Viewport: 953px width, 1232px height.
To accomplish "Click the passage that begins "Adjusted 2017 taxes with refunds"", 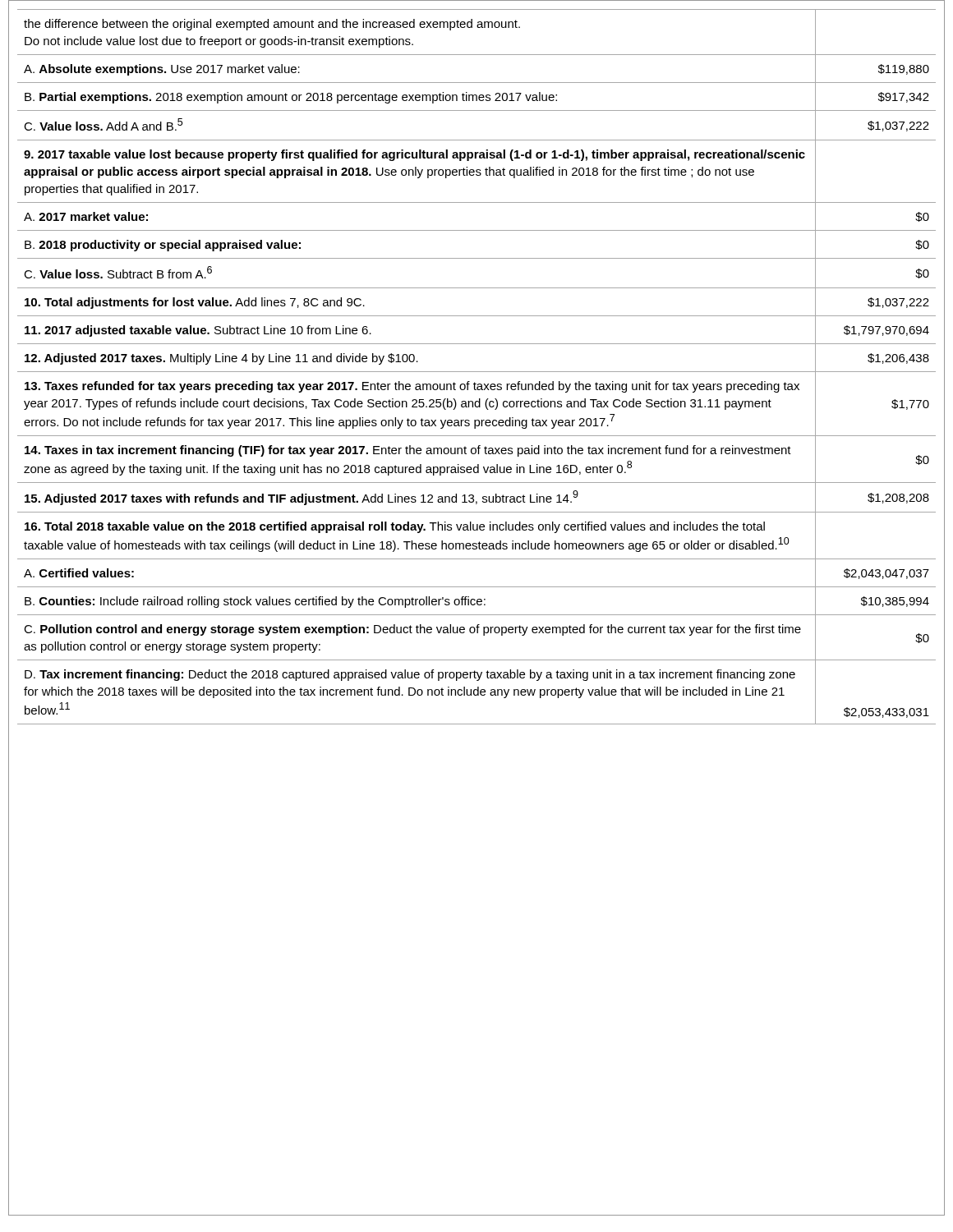I will point(476,497).
